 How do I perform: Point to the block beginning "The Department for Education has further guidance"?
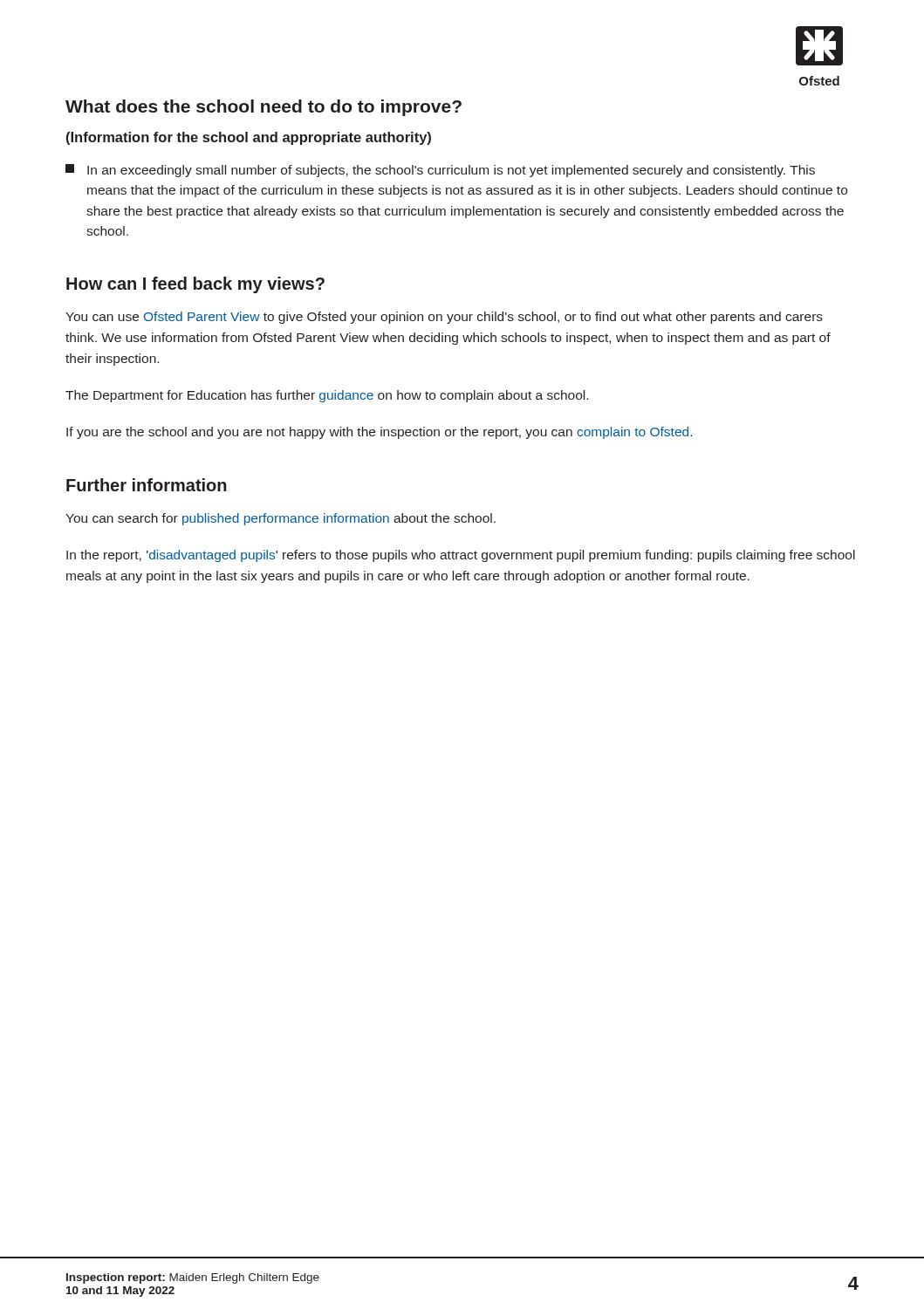[327, 395]
